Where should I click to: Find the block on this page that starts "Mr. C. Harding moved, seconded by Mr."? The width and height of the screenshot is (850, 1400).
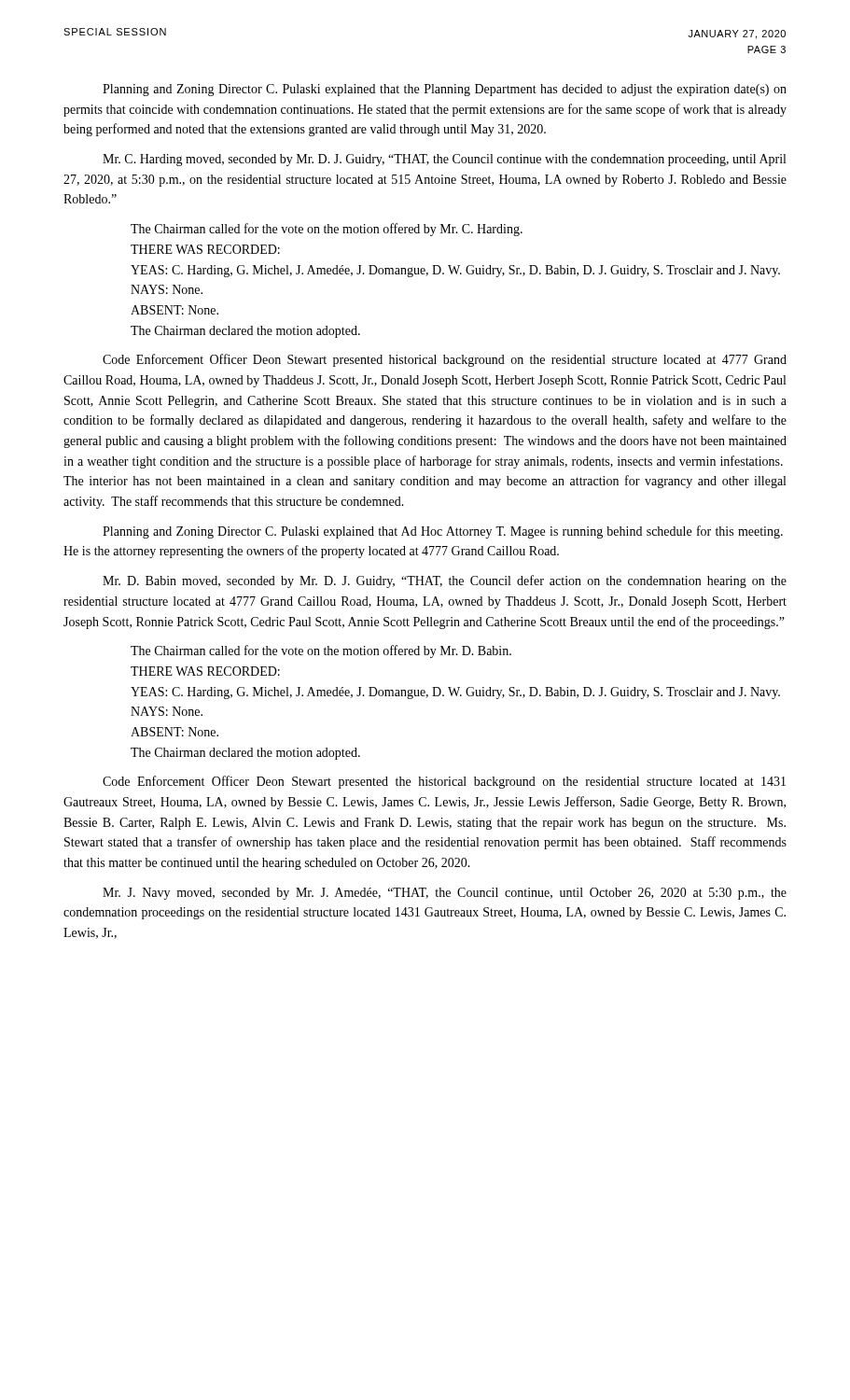(425, 179)
